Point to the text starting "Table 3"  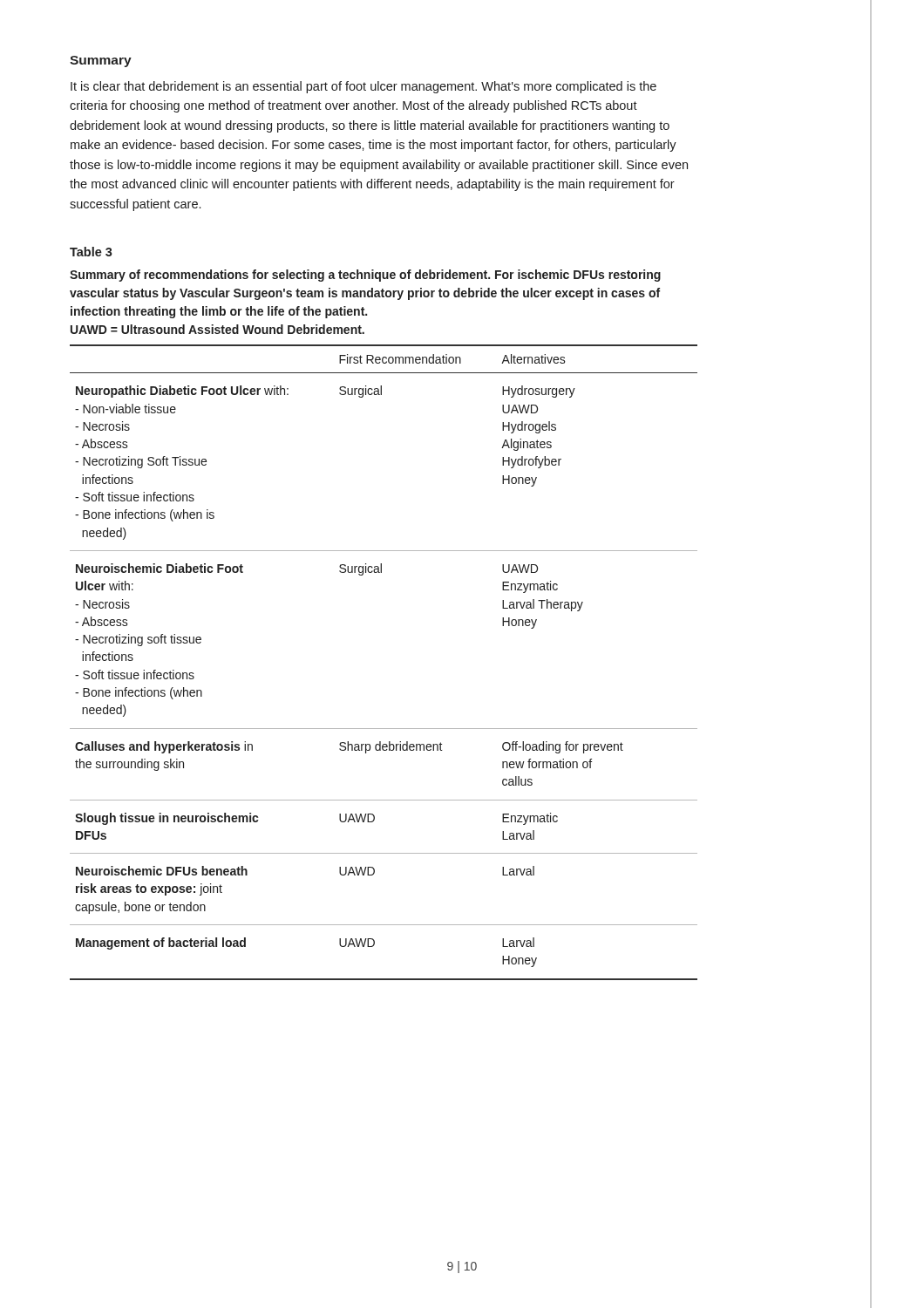91,252
